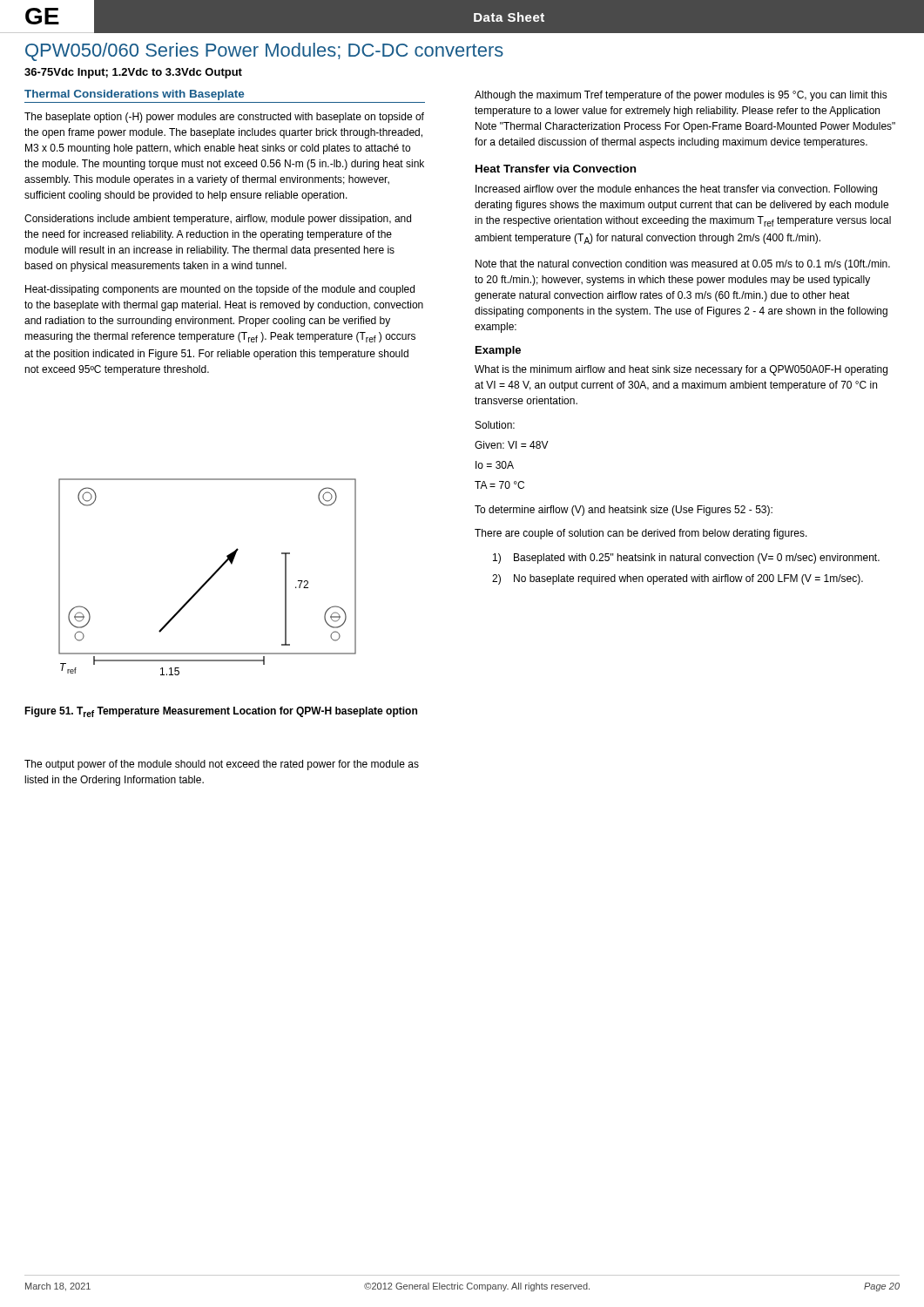Select the block starting "1) Baseplated with 0.25" heatsink"

point(686,557)
